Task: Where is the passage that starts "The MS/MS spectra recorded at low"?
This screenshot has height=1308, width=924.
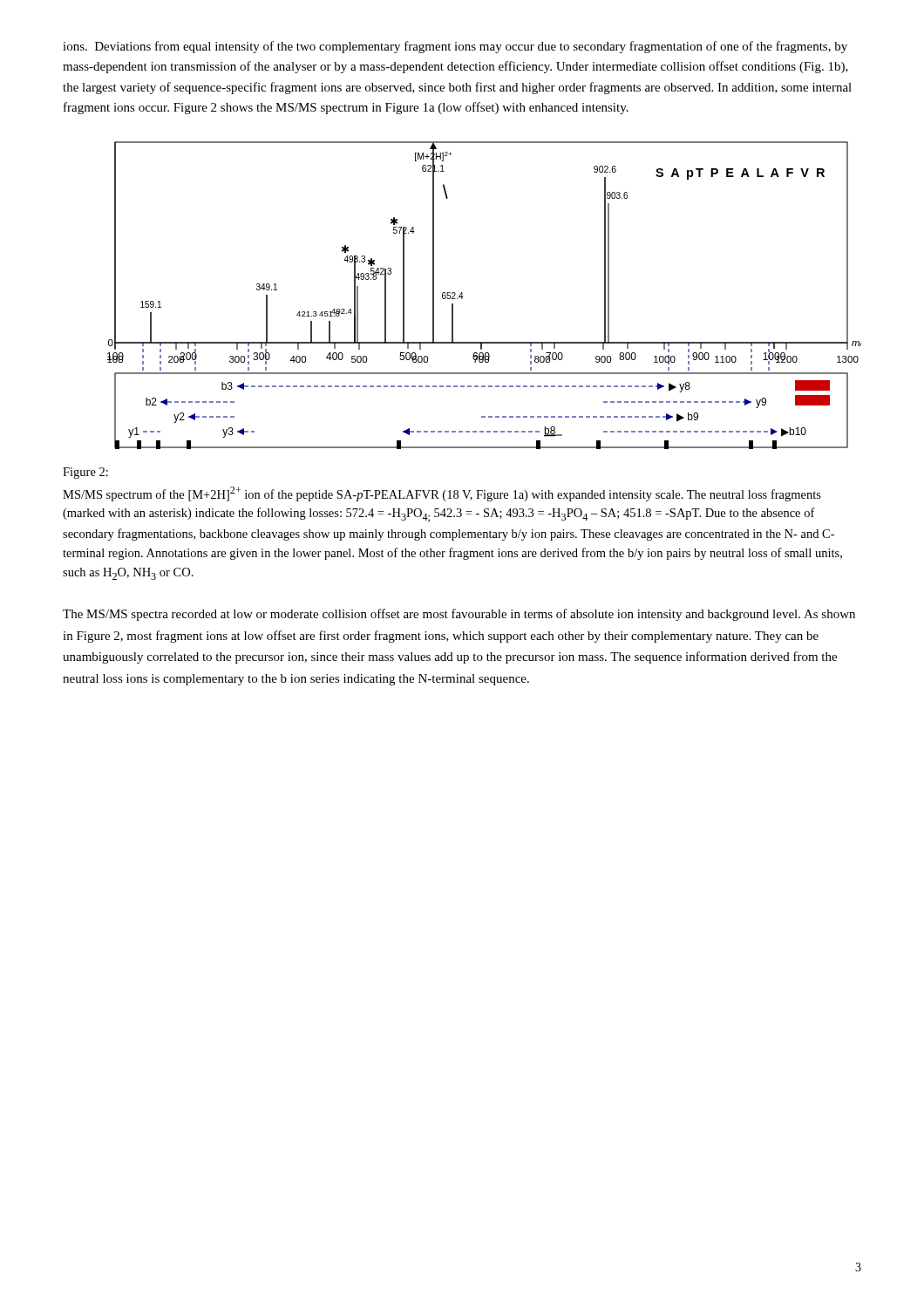Action: [462, 646]
